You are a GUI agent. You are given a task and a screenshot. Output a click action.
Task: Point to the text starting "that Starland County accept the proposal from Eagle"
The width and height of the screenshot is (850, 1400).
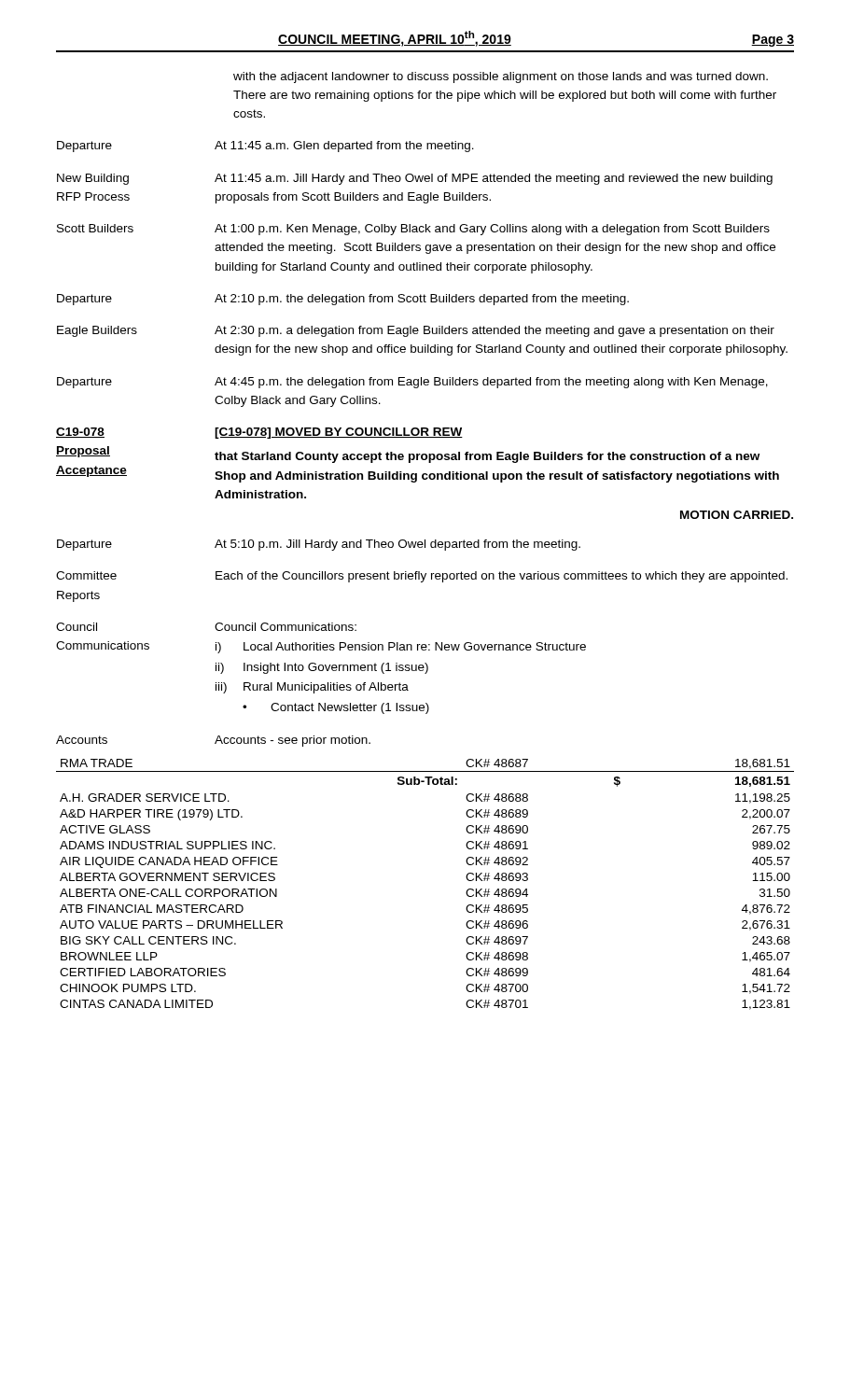click(497, 475)
